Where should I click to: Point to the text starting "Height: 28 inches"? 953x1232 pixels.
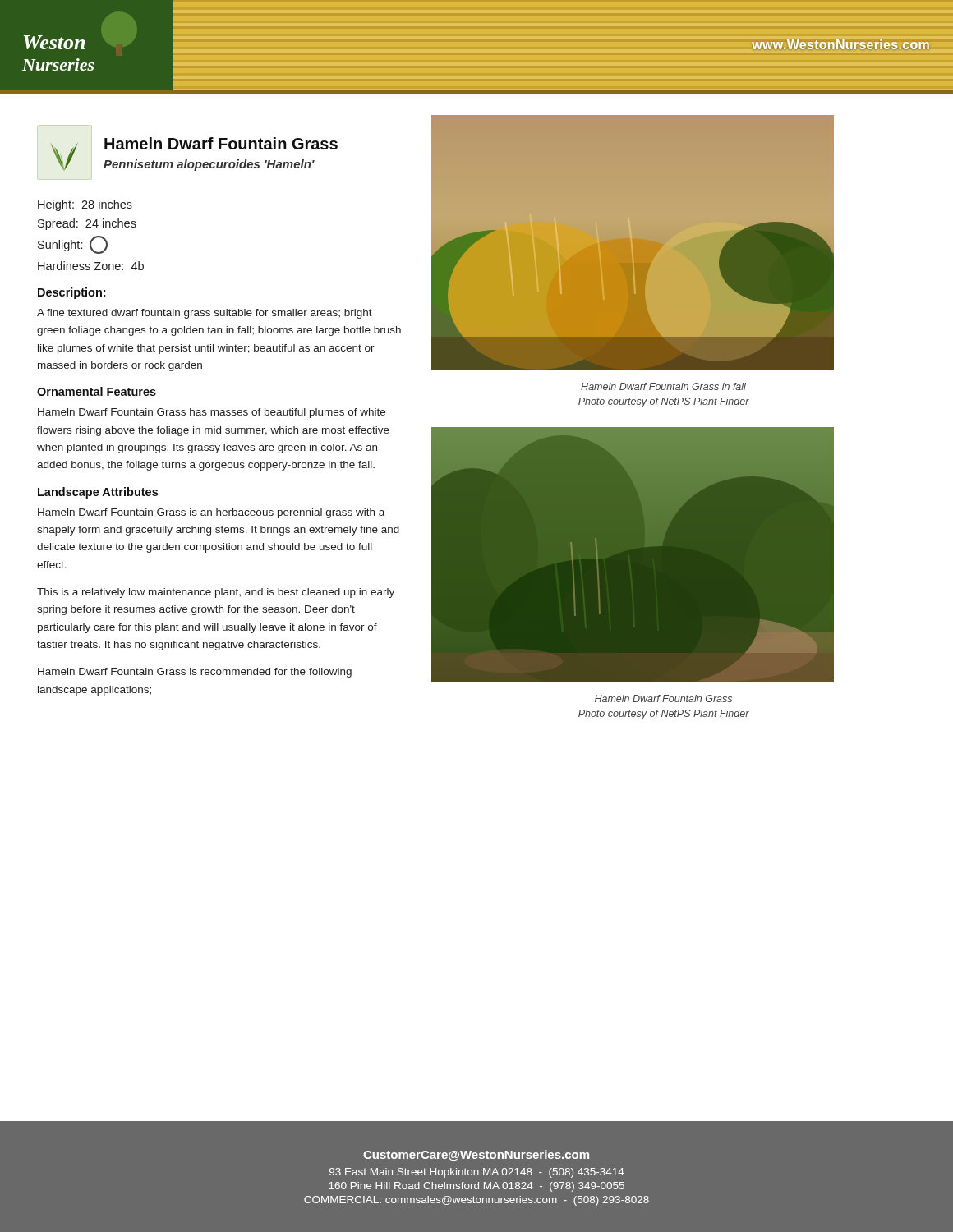[85, 205]
